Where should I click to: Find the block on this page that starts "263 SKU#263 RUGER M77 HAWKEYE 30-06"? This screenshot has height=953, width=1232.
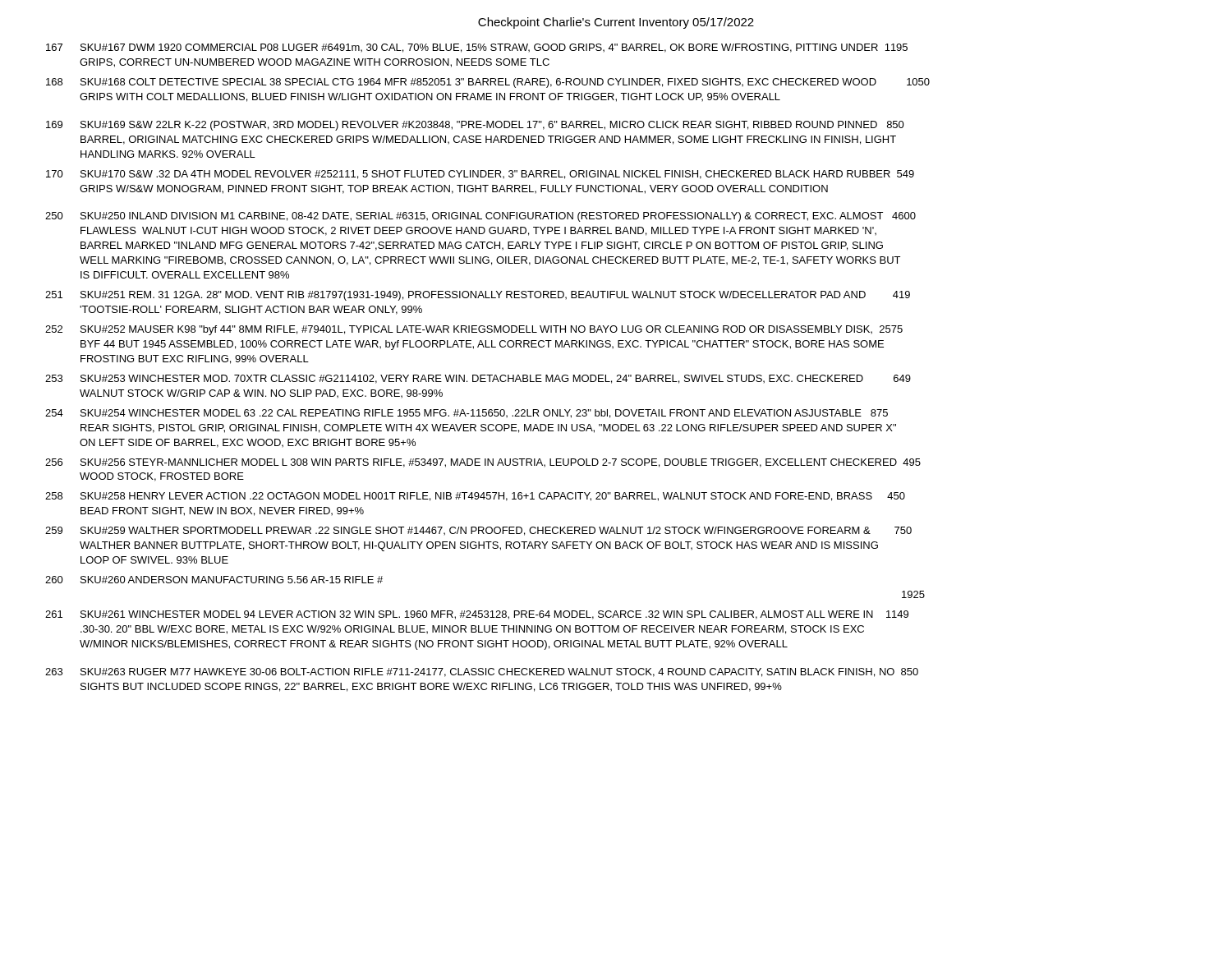point(622,679)
